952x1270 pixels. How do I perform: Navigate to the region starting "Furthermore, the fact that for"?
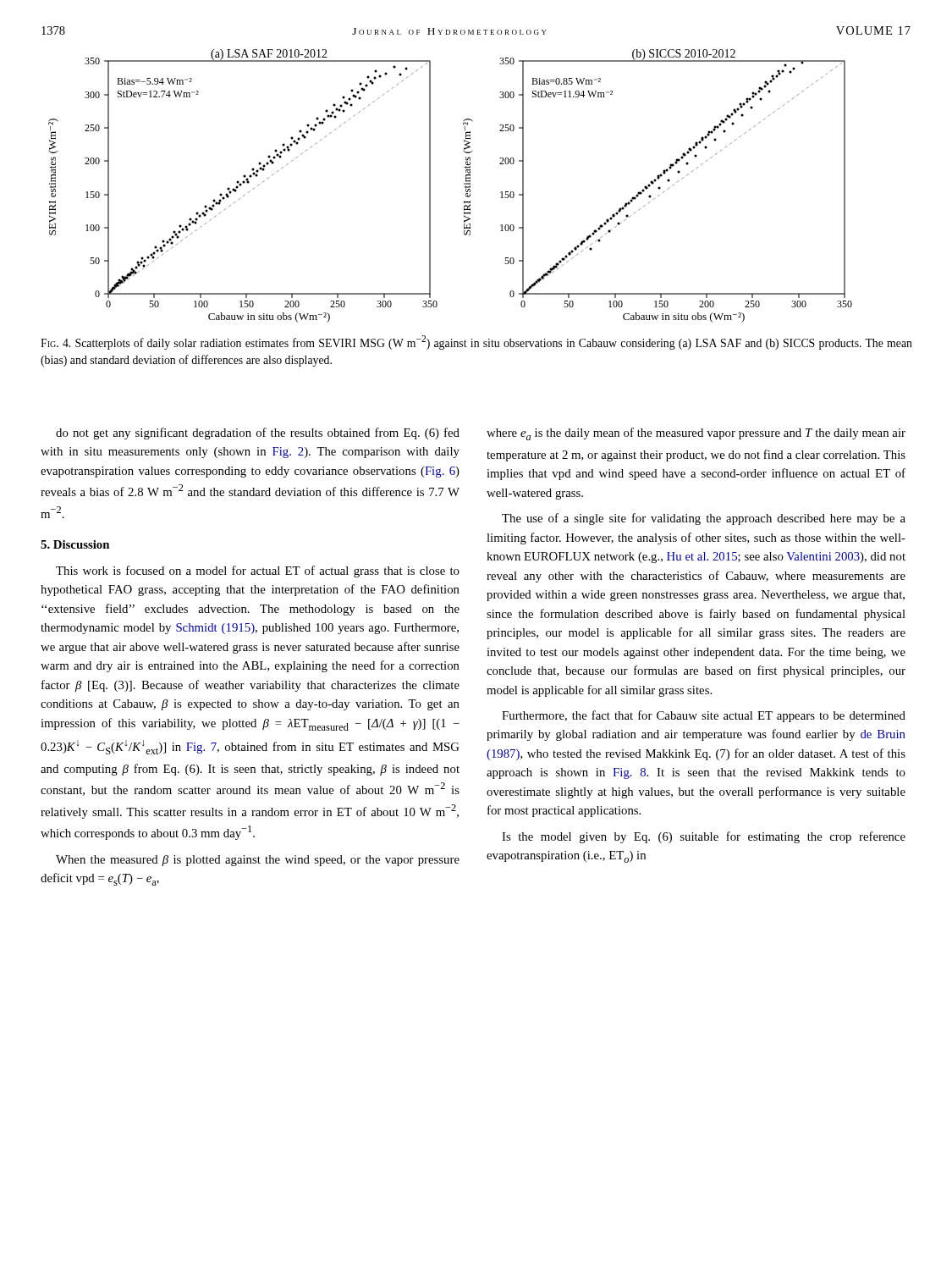pyautogui.click(x=696, y=763)
